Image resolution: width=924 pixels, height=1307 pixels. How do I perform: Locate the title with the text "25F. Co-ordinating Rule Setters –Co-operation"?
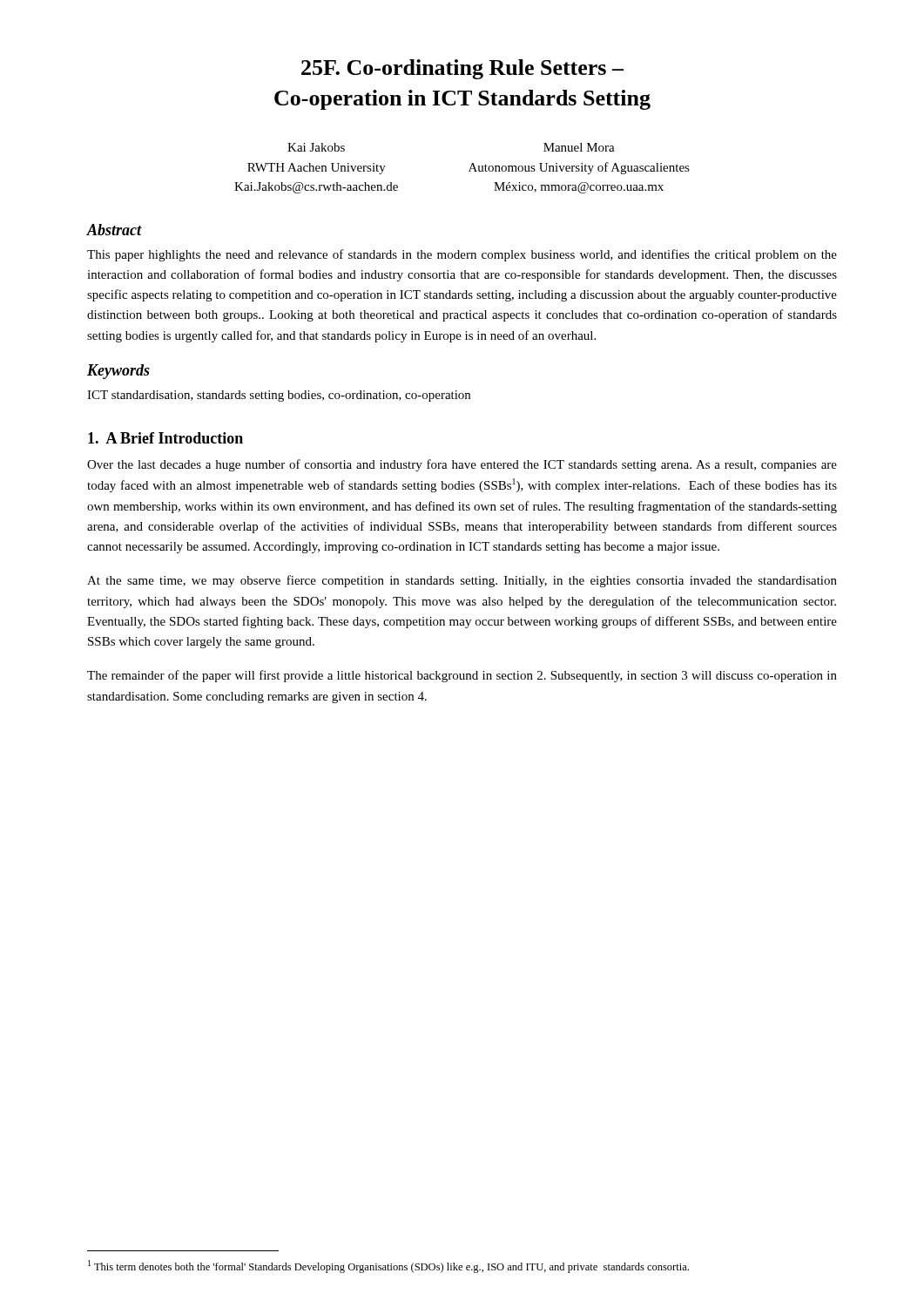(x=462, y=83)
